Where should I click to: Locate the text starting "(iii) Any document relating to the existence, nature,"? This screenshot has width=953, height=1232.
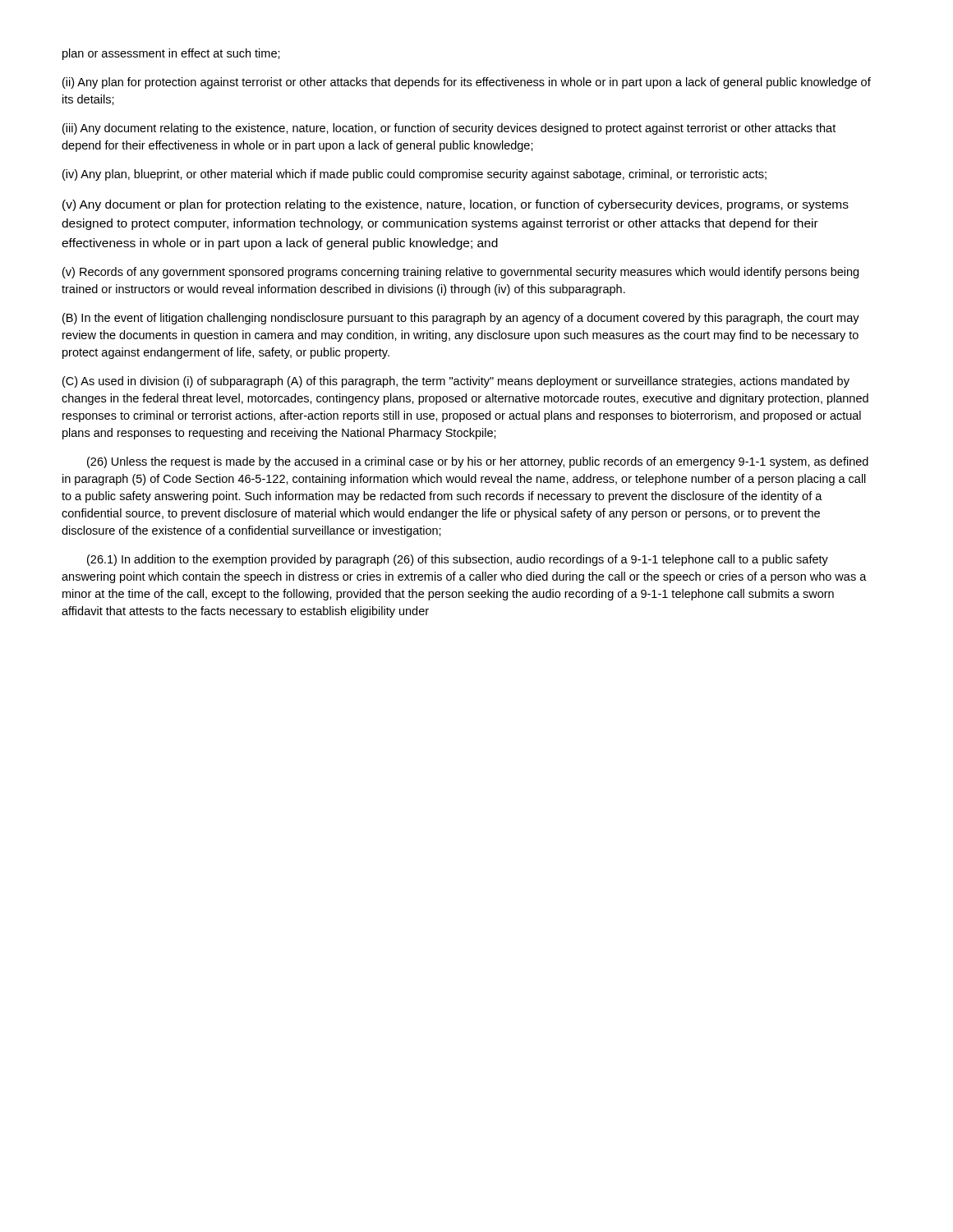click(x=468, y=137)
